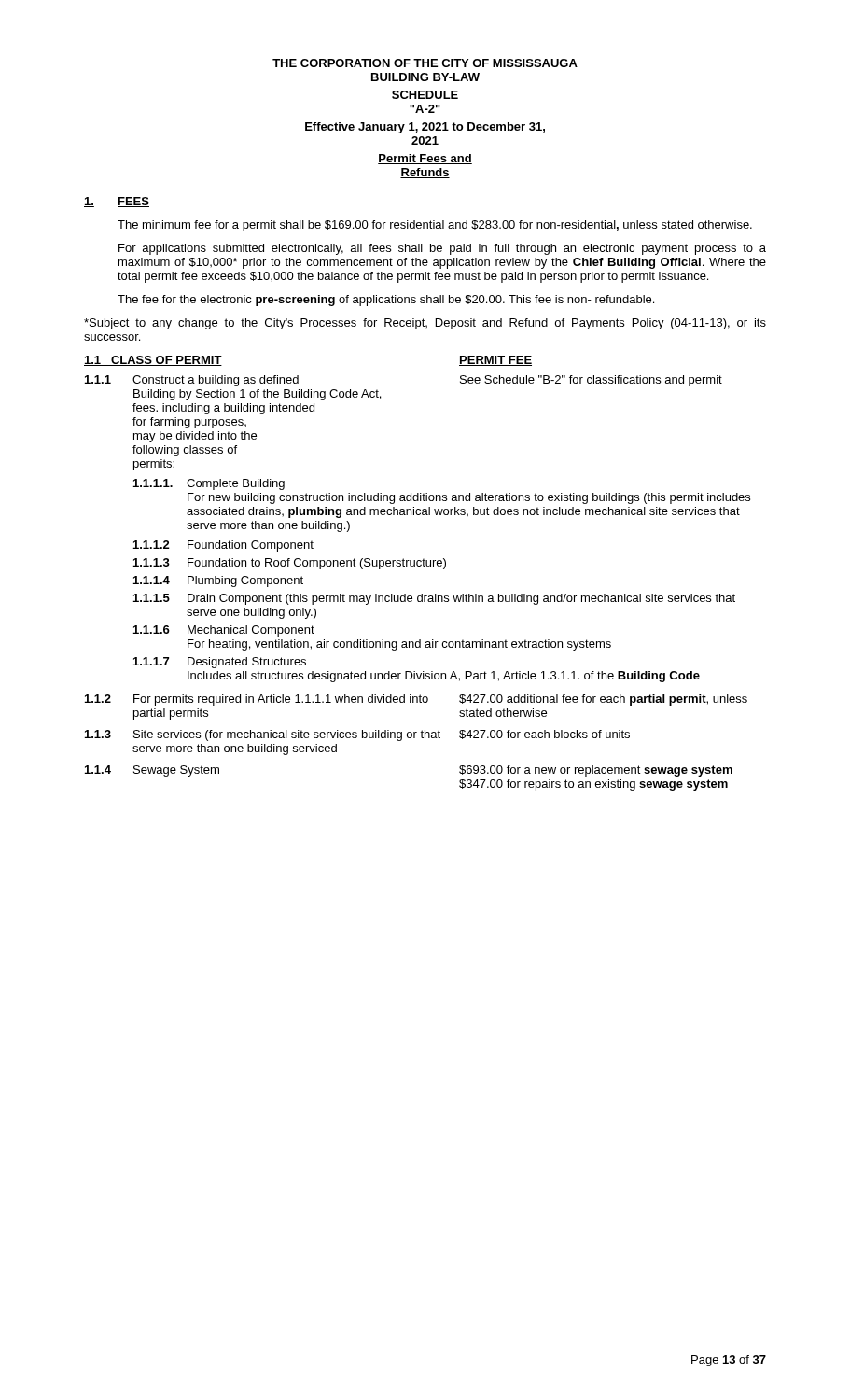This screenshot has height=1400, width=850.
Task: Find the element starting "For applications submitted electronically, all"
Action: [x=442, y=262]
